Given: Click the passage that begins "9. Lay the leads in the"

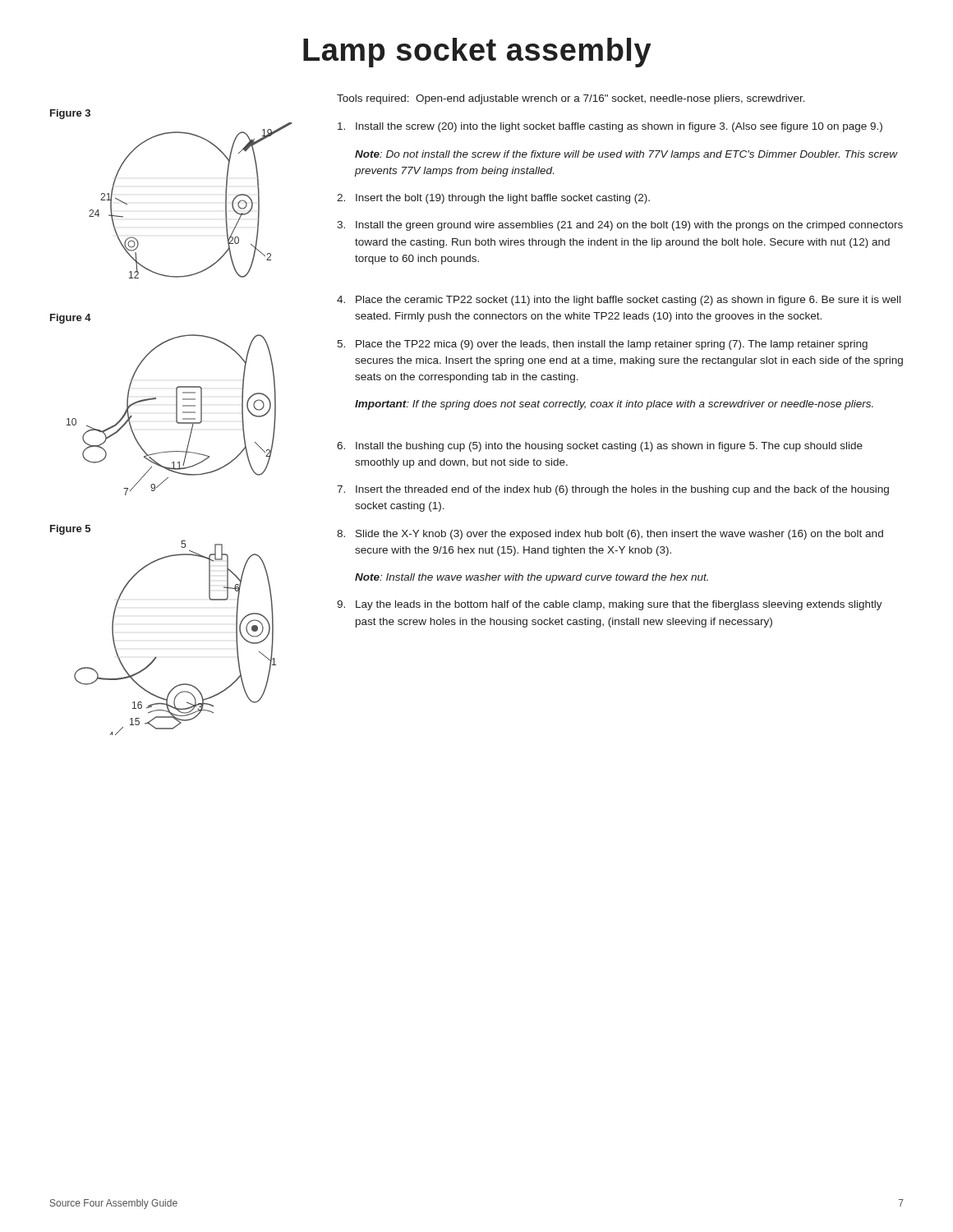Looking at the screenshot, I should [620, 613].
